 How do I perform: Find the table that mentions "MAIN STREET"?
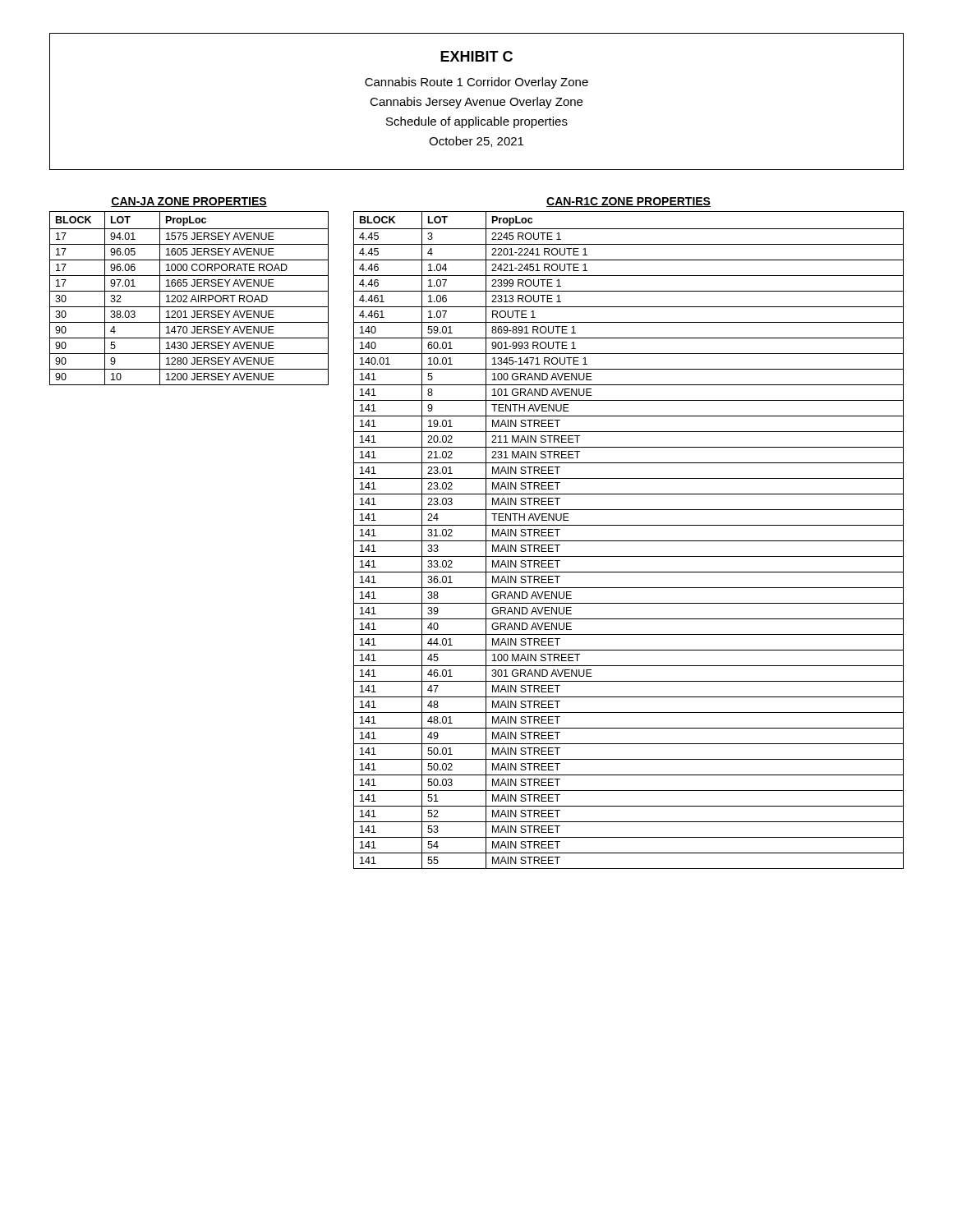pos(629,540)
